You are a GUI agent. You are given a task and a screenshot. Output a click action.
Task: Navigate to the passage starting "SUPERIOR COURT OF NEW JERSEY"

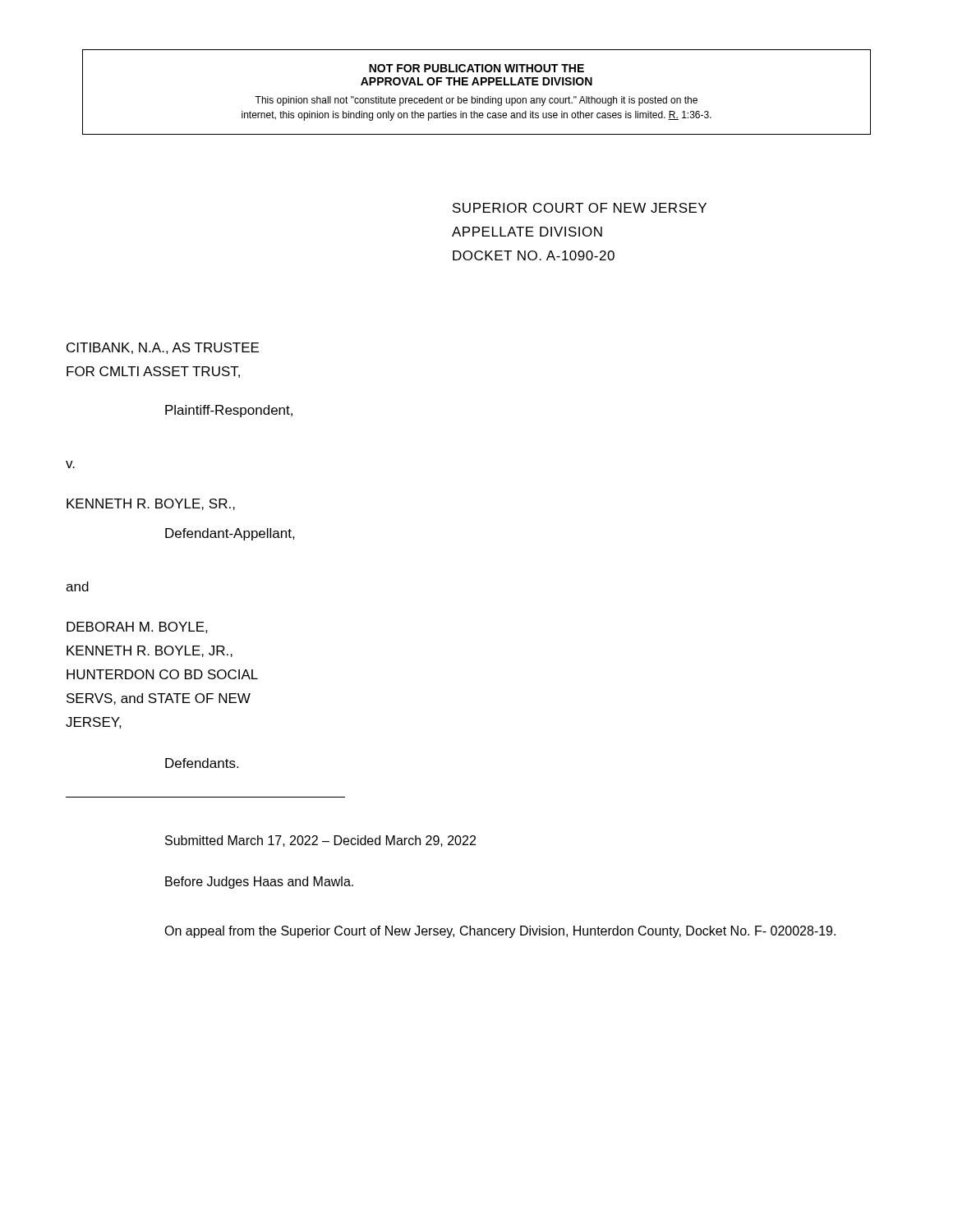pos(580,232)
